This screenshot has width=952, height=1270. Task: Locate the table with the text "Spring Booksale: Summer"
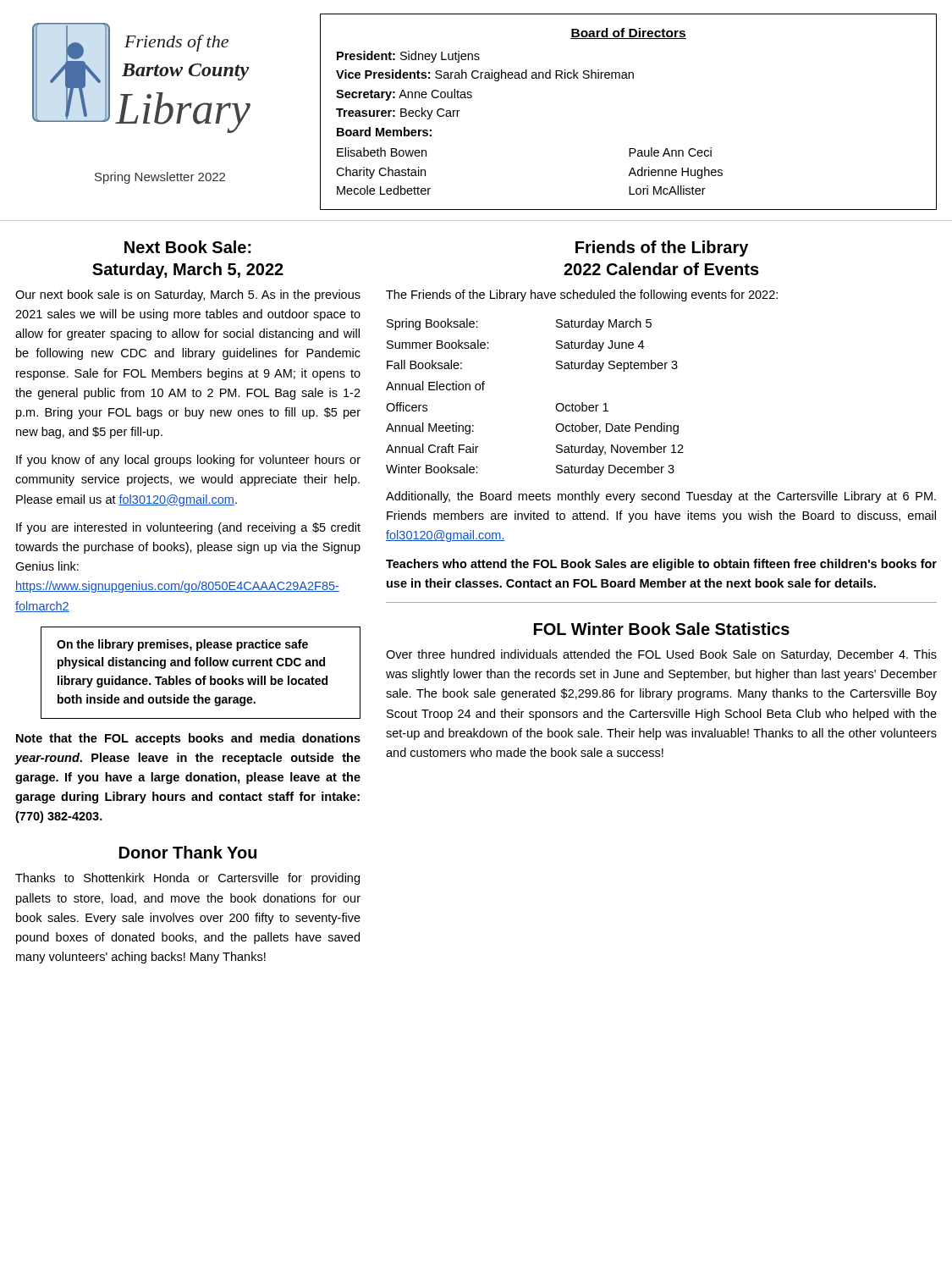[x=661, y=397]
